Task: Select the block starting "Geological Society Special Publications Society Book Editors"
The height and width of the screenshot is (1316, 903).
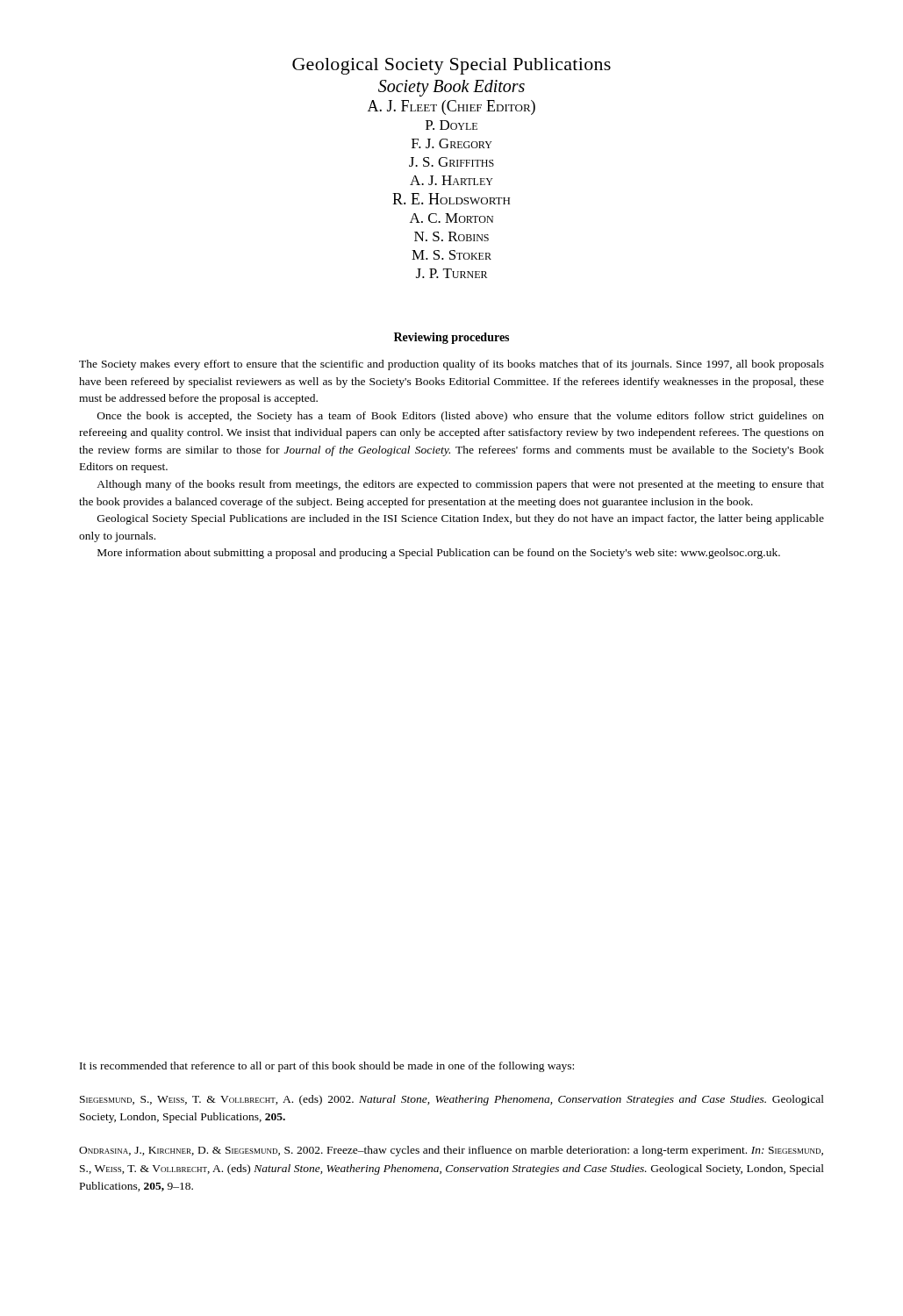Action: coord(452,168)
